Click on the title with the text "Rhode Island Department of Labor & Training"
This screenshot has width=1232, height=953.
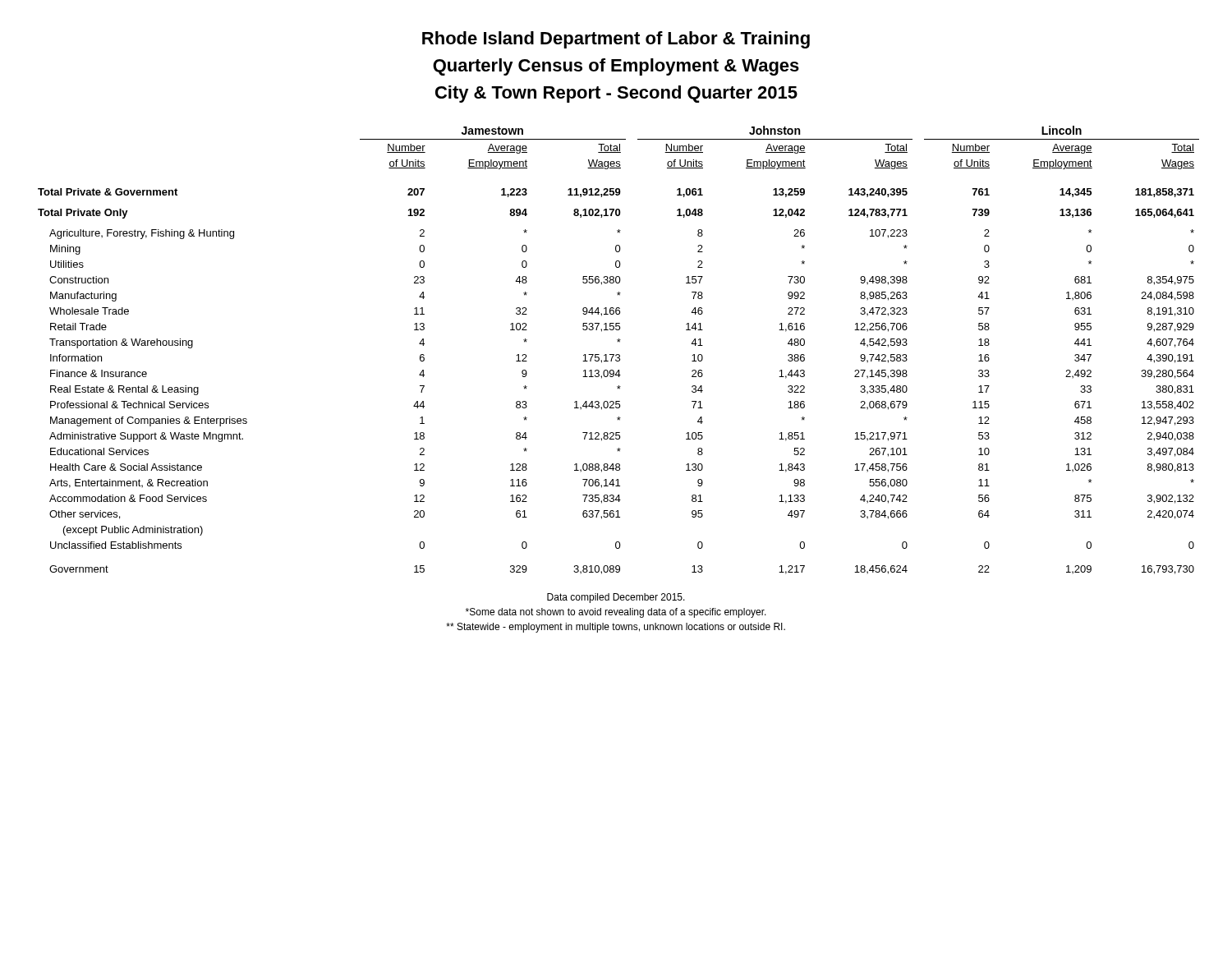(x=616, y=65)
